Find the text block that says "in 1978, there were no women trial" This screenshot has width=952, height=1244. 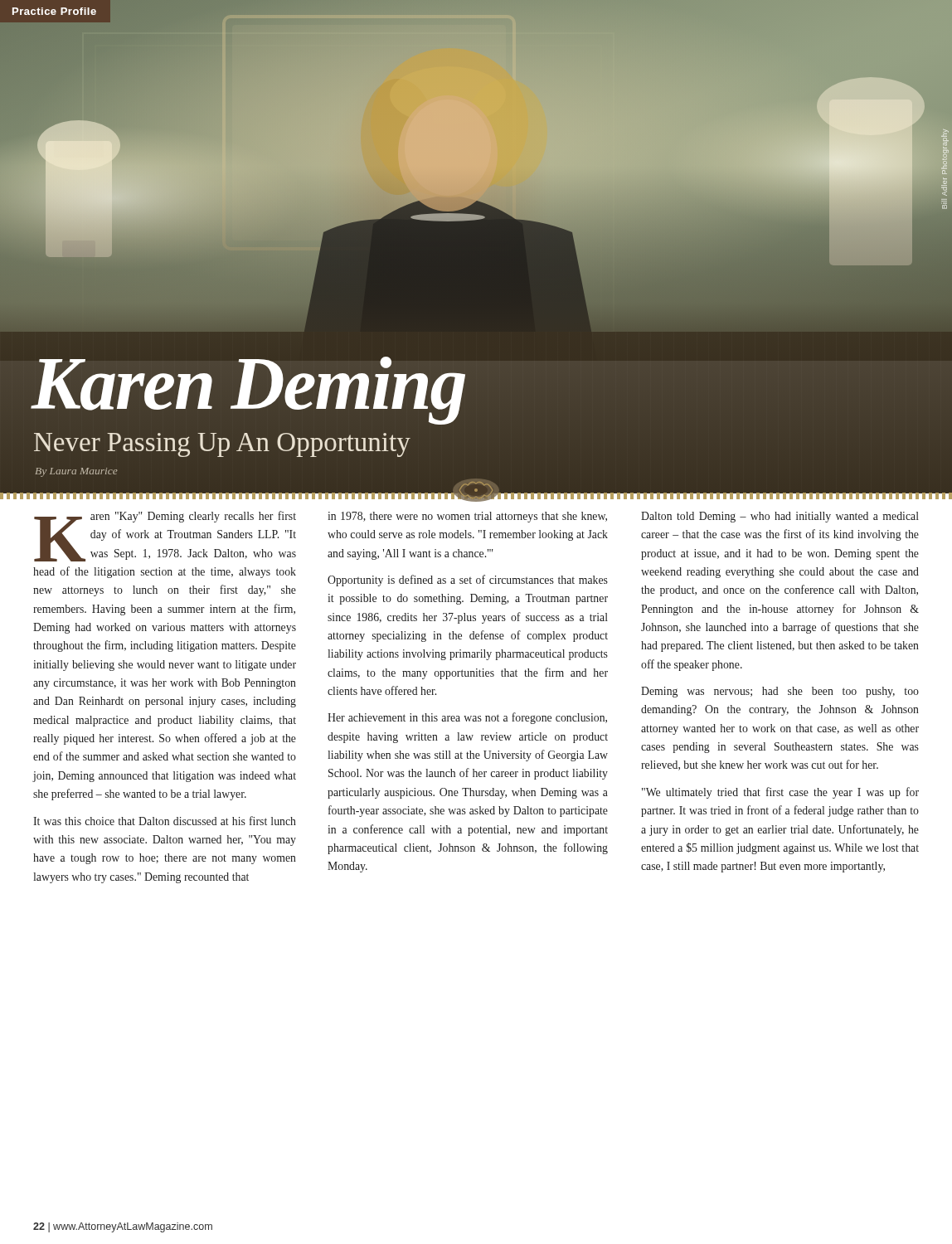click(x=468, y=535)
